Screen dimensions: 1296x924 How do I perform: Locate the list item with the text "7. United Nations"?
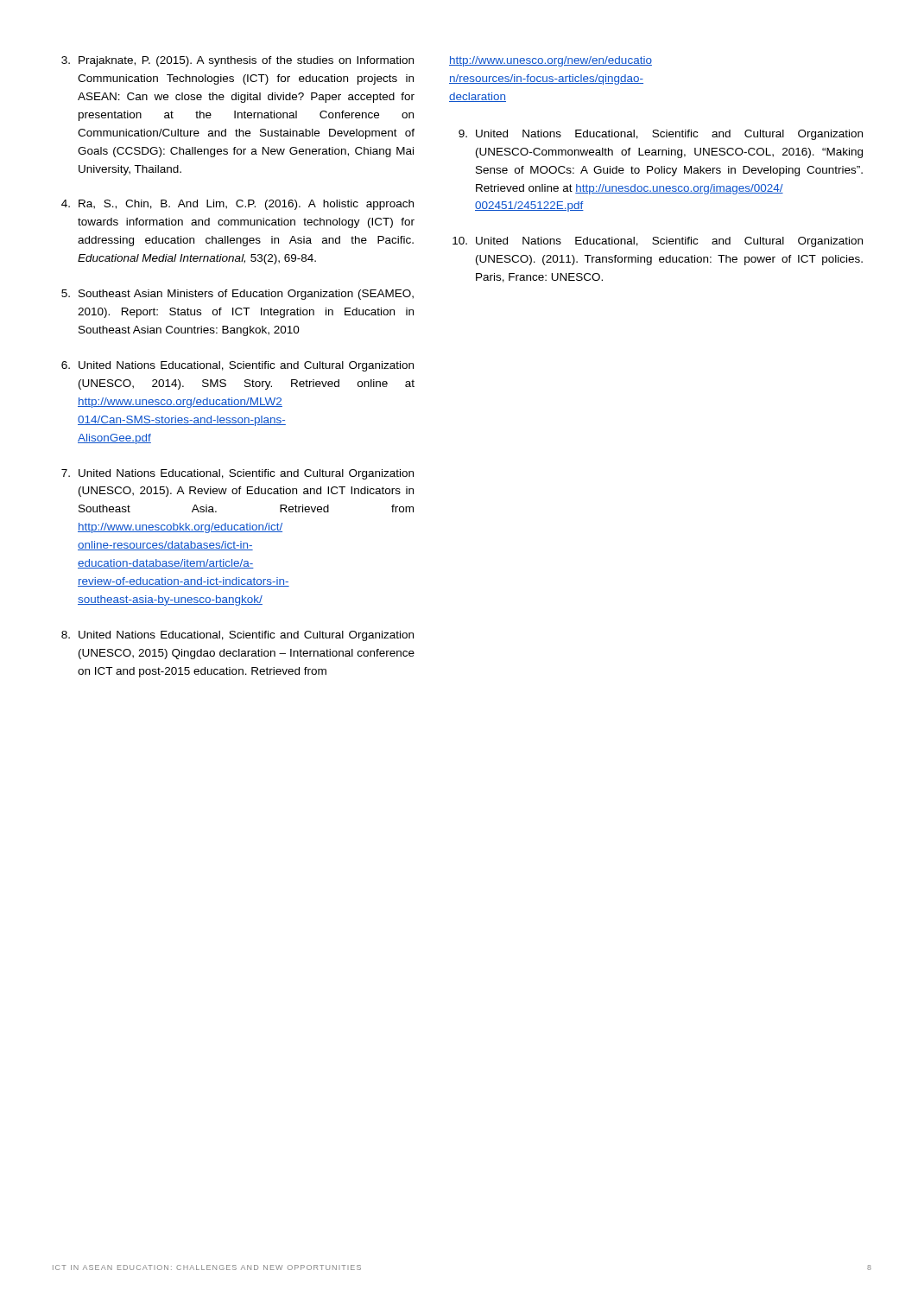[233, 537]
